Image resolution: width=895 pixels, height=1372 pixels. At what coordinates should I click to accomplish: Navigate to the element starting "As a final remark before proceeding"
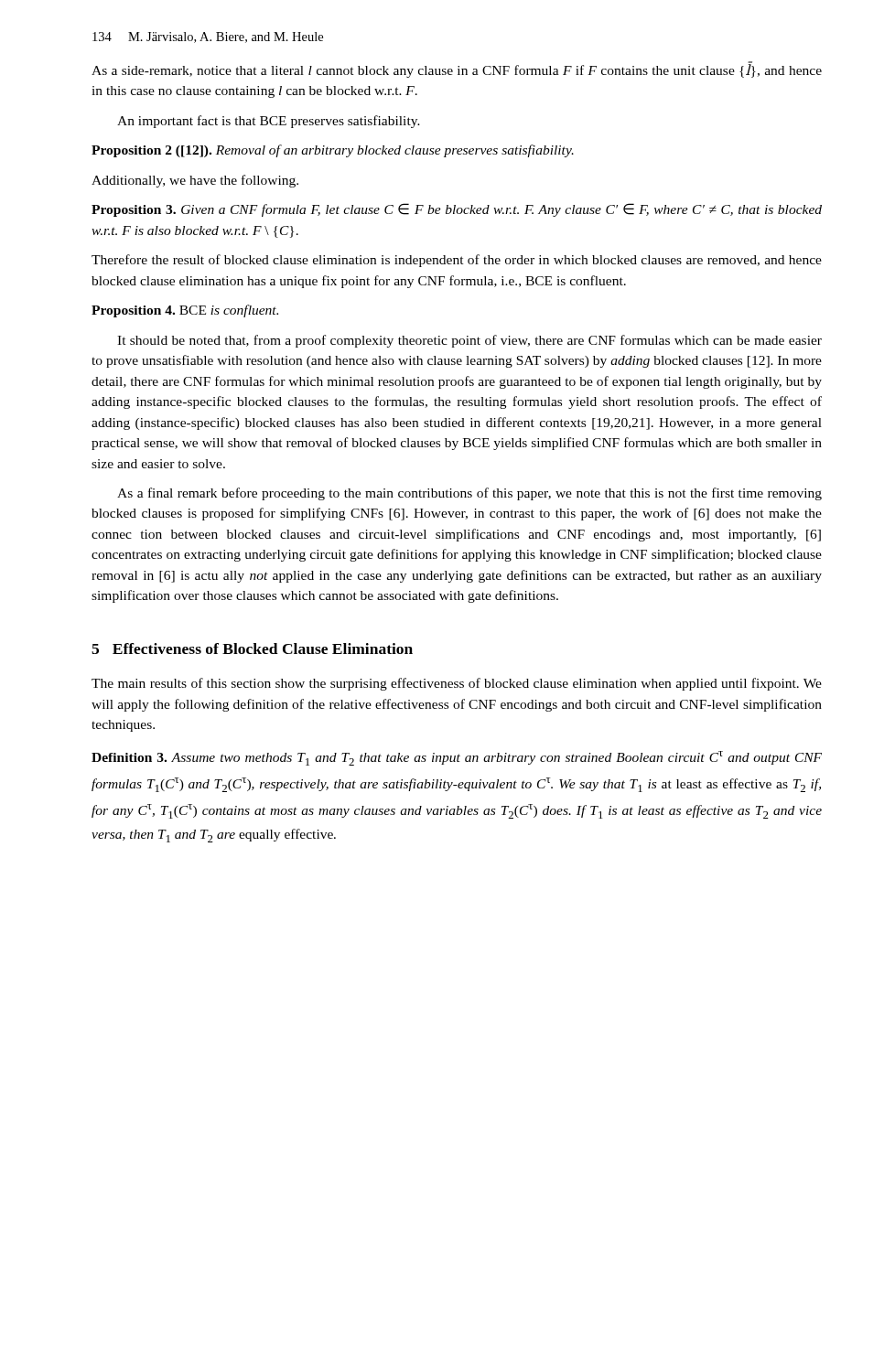(x=457, y=544)
